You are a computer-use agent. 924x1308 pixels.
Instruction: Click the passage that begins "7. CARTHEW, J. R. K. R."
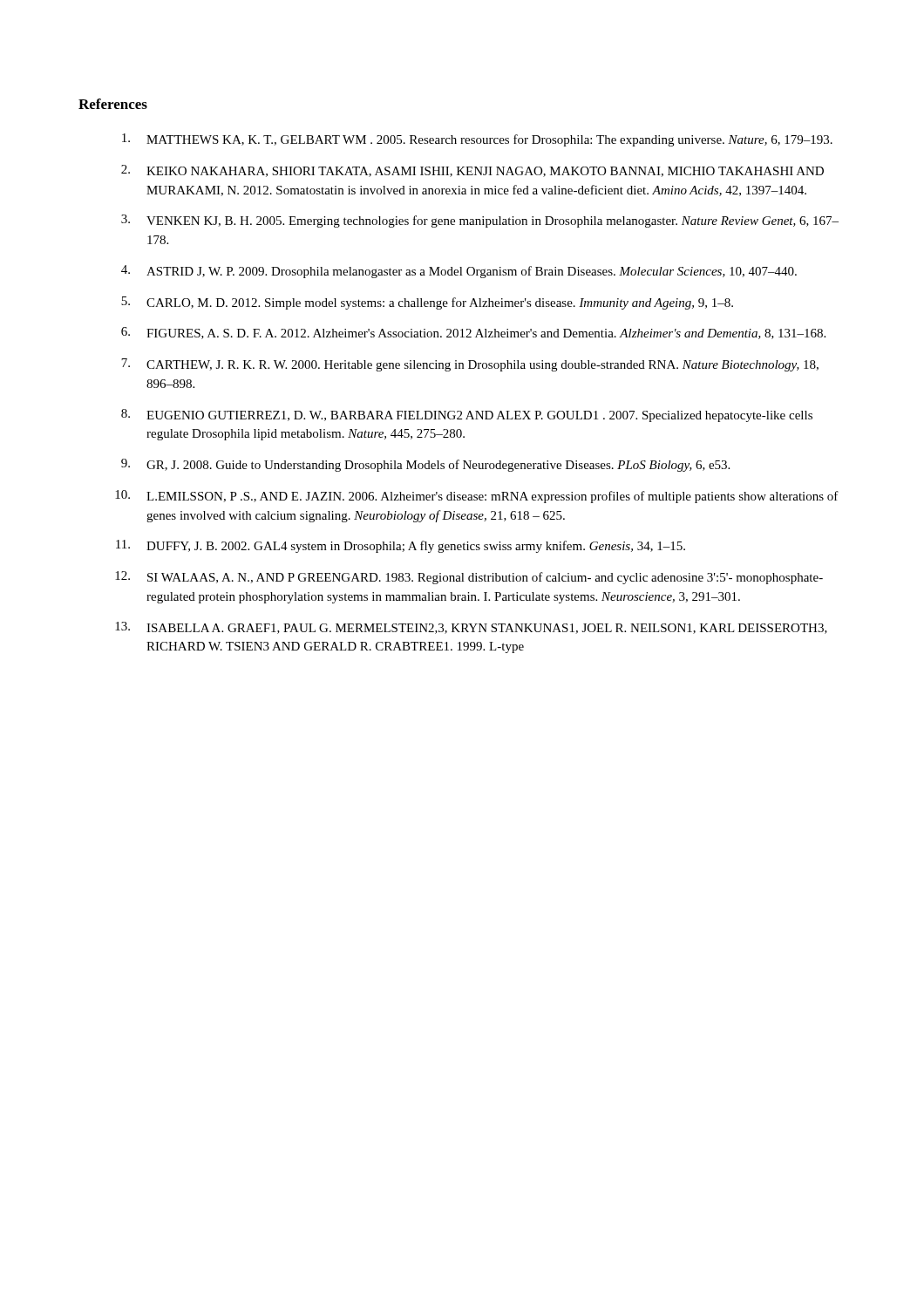pos(462,375)
